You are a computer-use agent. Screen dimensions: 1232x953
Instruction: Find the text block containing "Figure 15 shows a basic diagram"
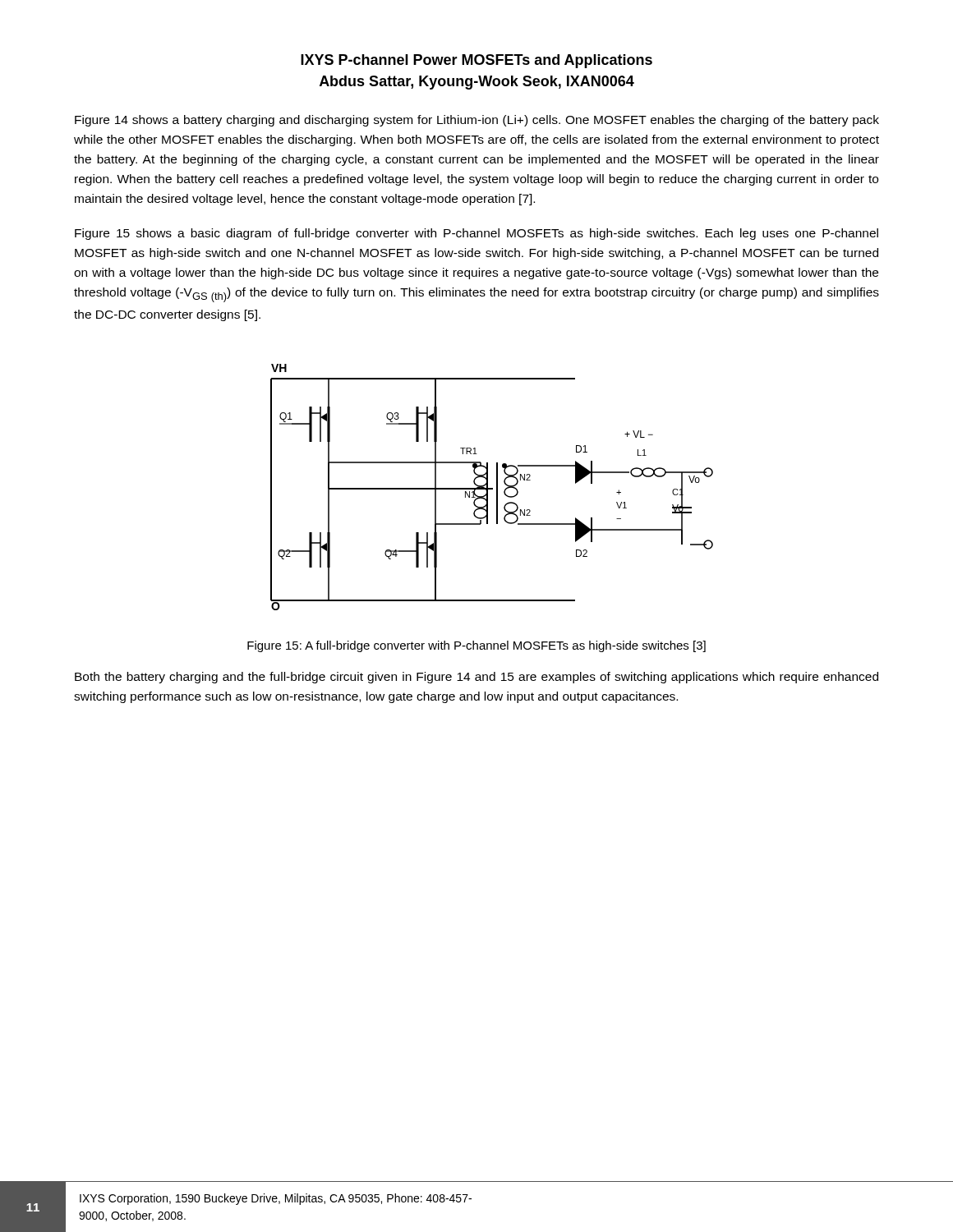click(x=476, y=274)
